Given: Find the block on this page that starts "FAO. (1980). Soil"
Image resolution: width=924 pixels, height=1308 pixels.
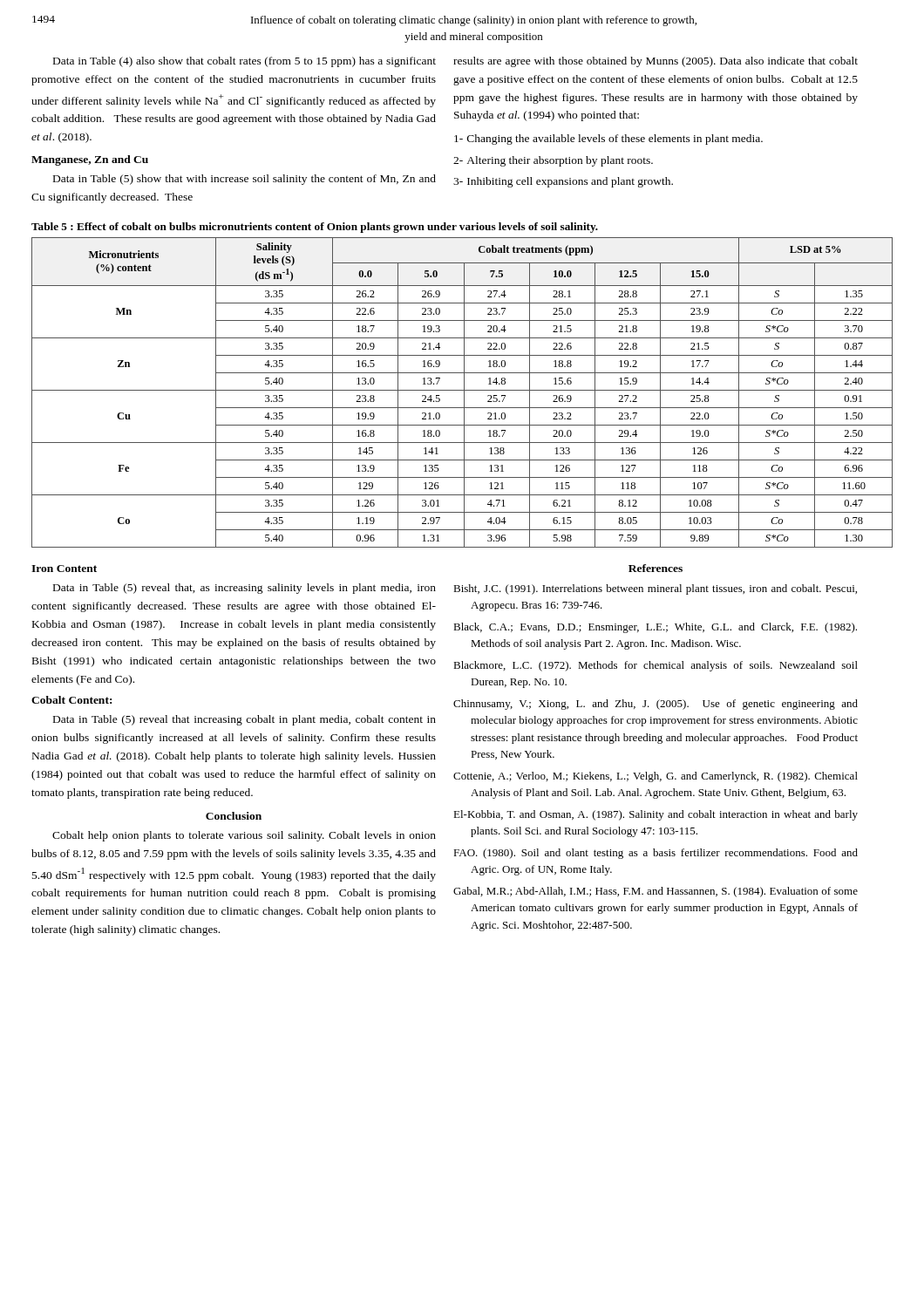Looking at the screenshot, I should [656, 861].
